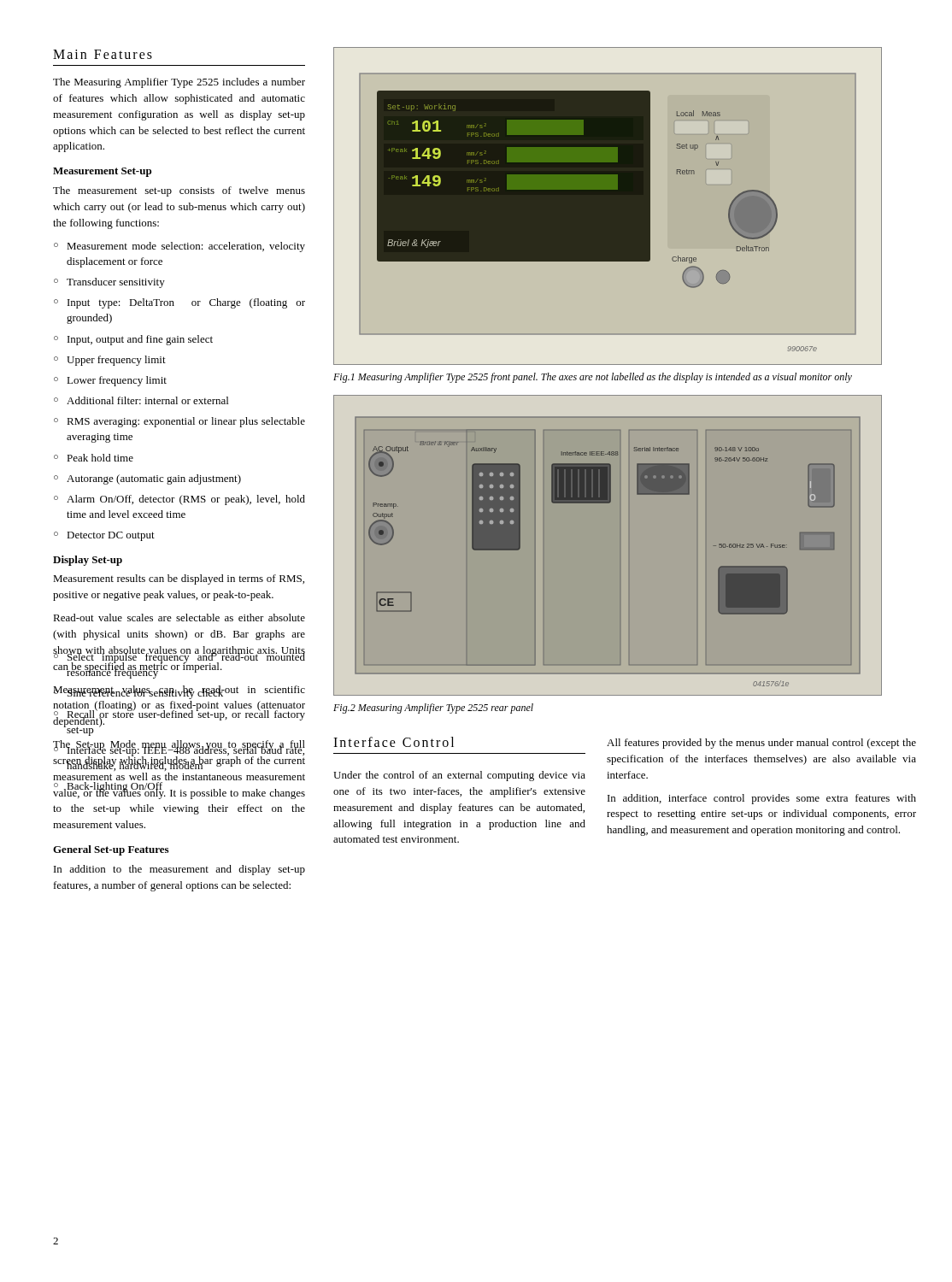Click where it says "Detector DC output"

104,536
